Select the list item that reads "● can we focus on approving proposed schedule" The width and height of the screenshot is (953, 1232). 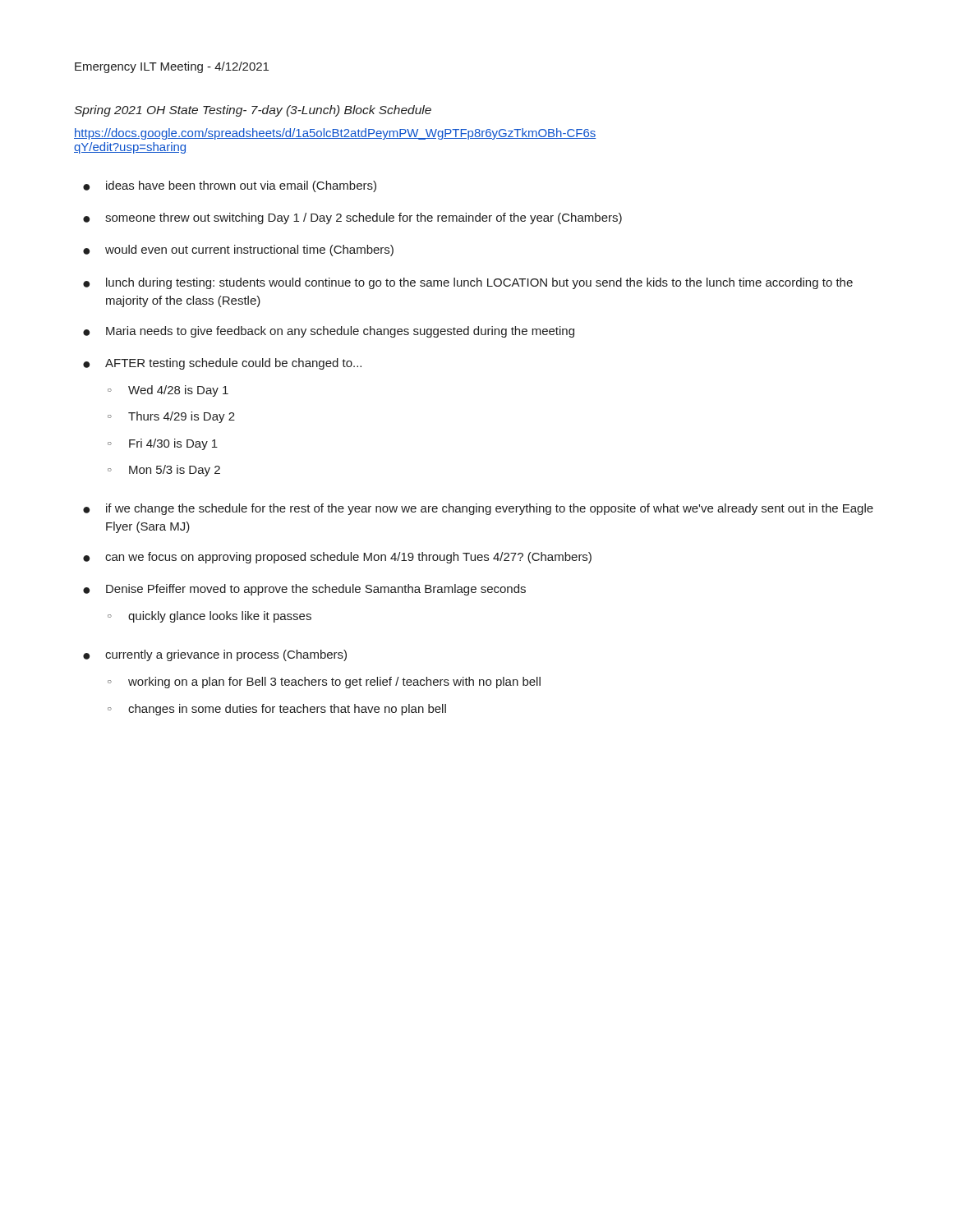[x=481, y=558]
